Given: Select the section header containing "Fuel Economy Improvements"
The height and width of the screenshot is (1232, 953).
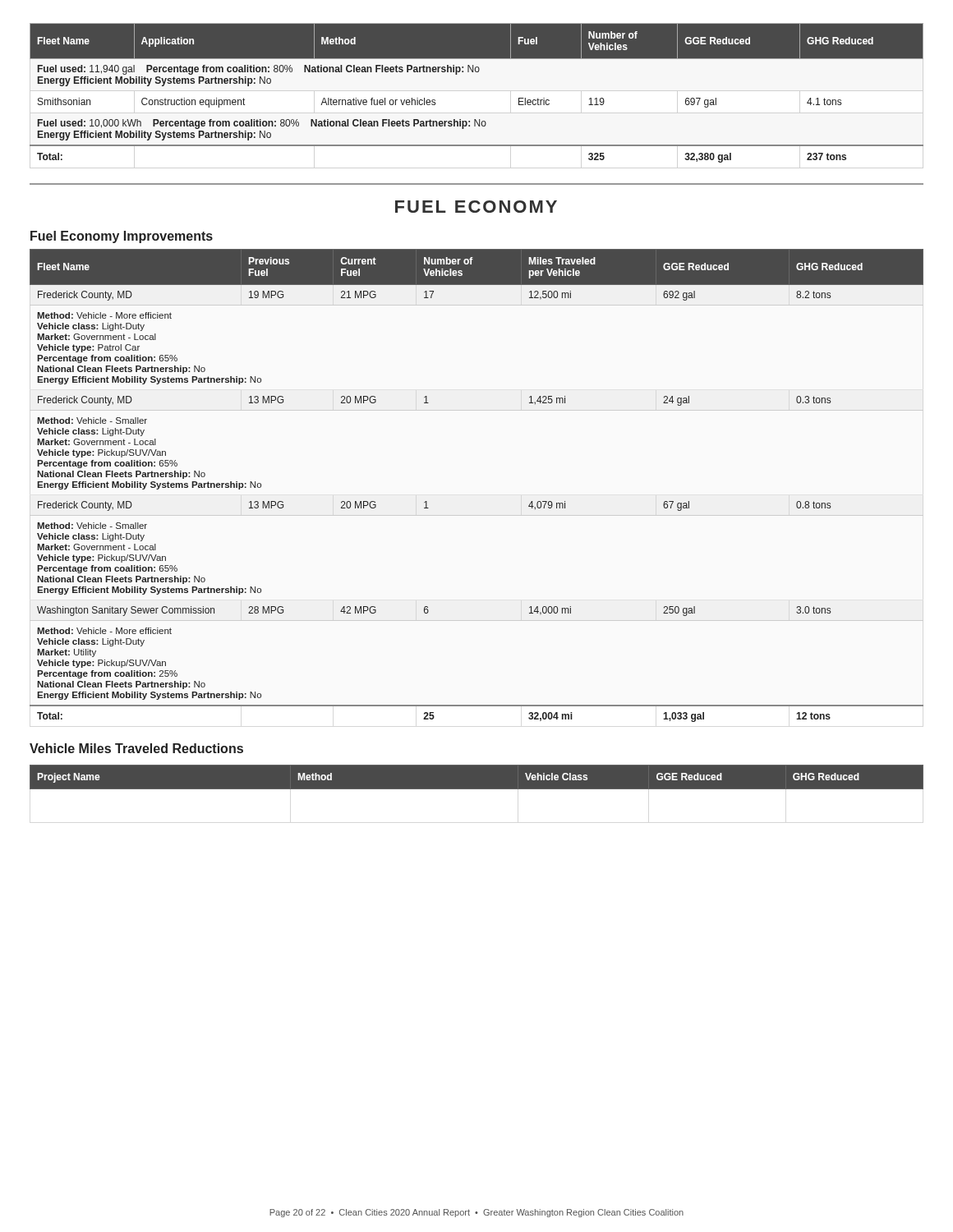Looking at the screenshot, I should [121, 236].
